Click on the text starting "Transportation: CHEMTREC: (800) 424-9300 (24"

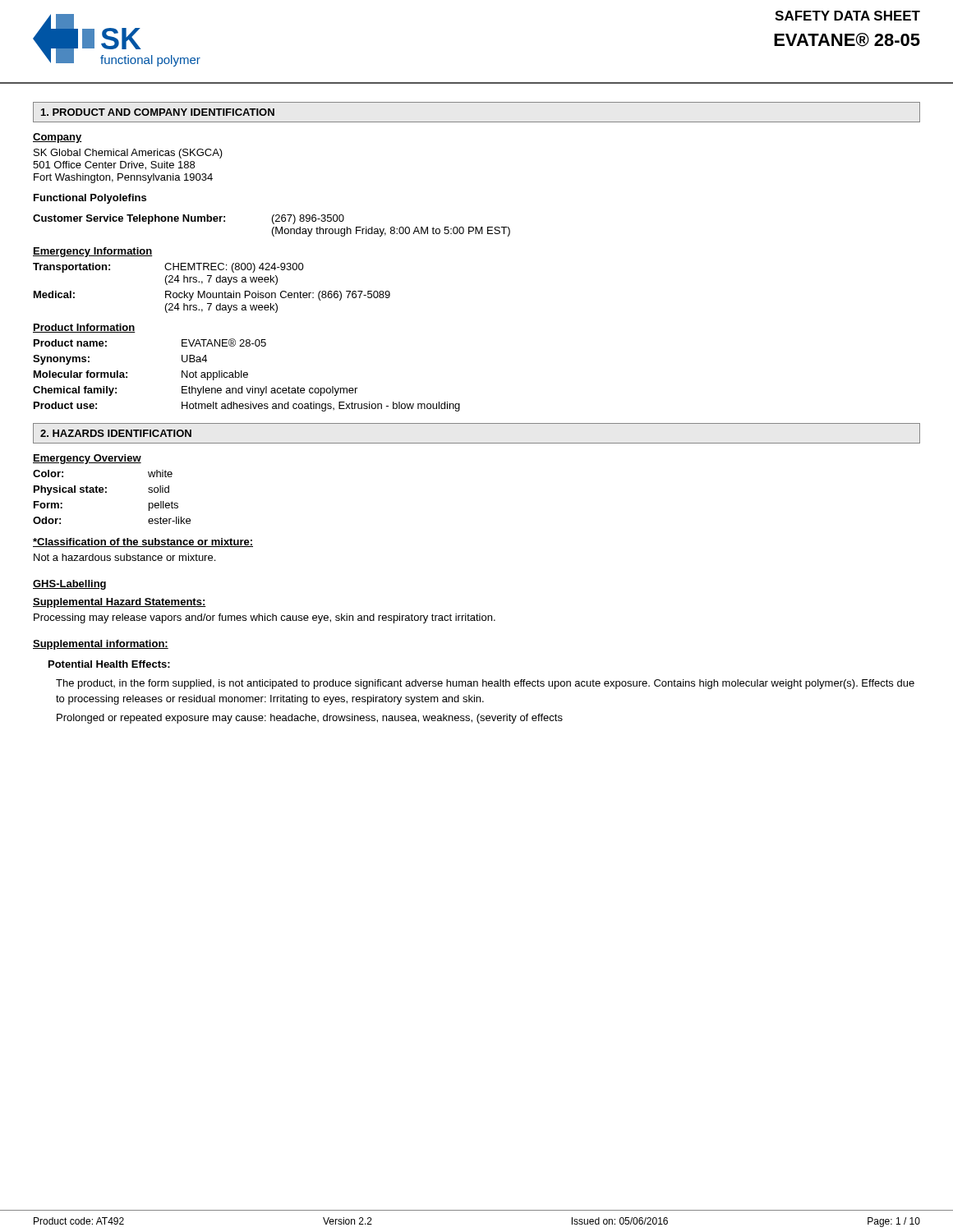point(168,268)
